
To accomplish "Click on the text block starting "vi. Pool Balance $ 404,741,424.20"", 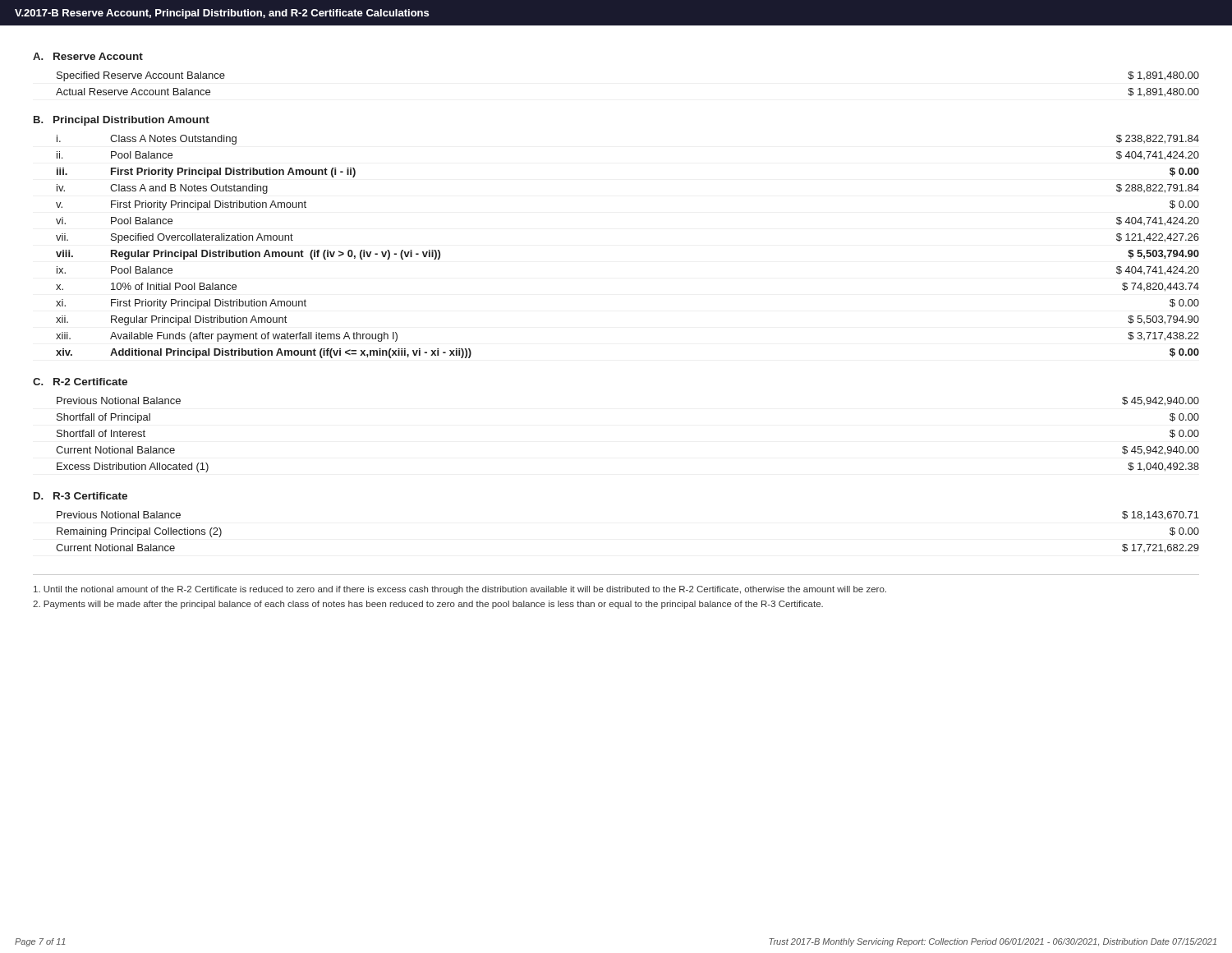I will tap(60, 221).
